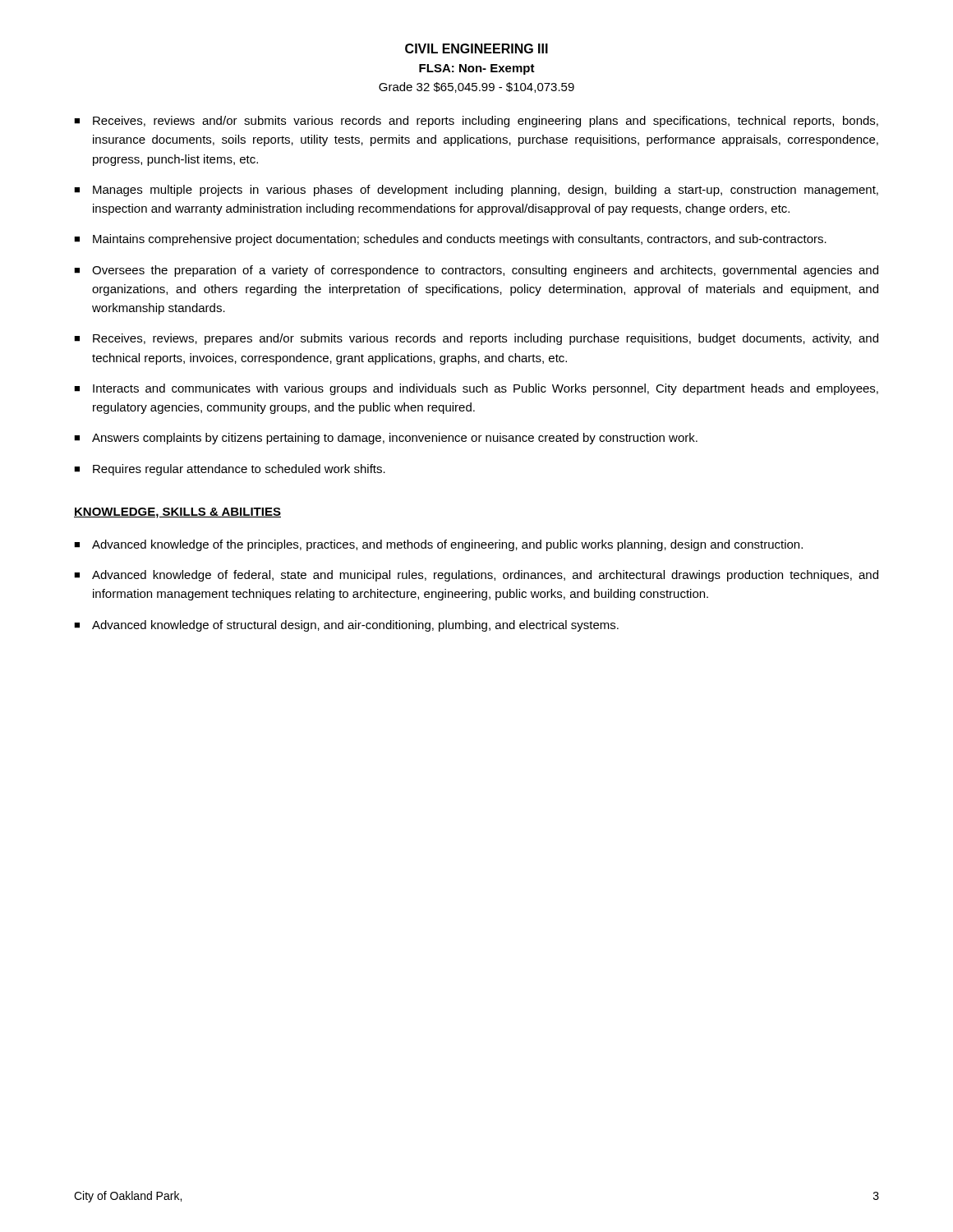Point to the block beginning "■ Interacts and communicates with various"

pos(476,398)
